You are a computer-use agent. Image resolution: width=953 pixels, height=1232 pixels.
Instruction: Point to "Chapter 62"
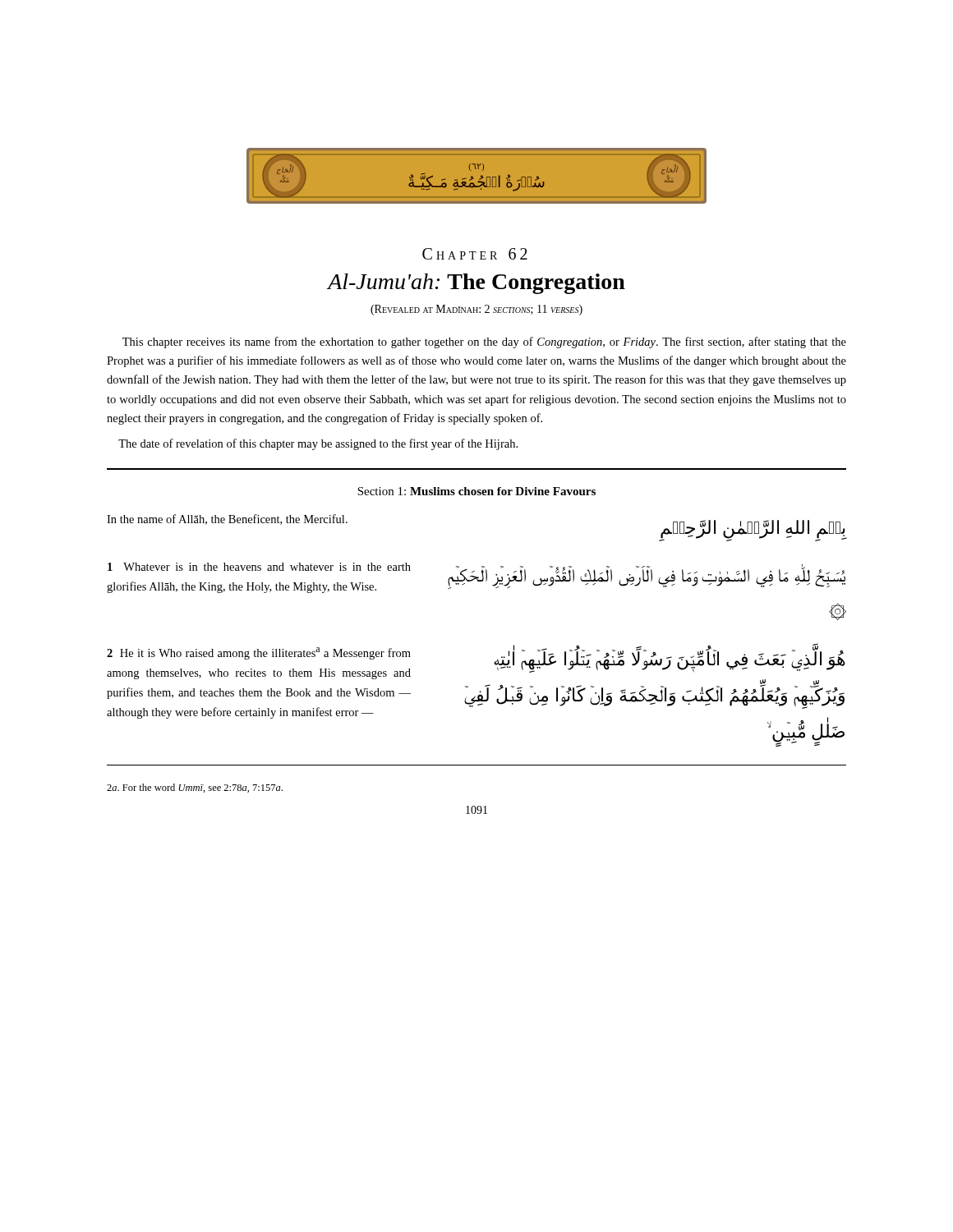[476, 254]
